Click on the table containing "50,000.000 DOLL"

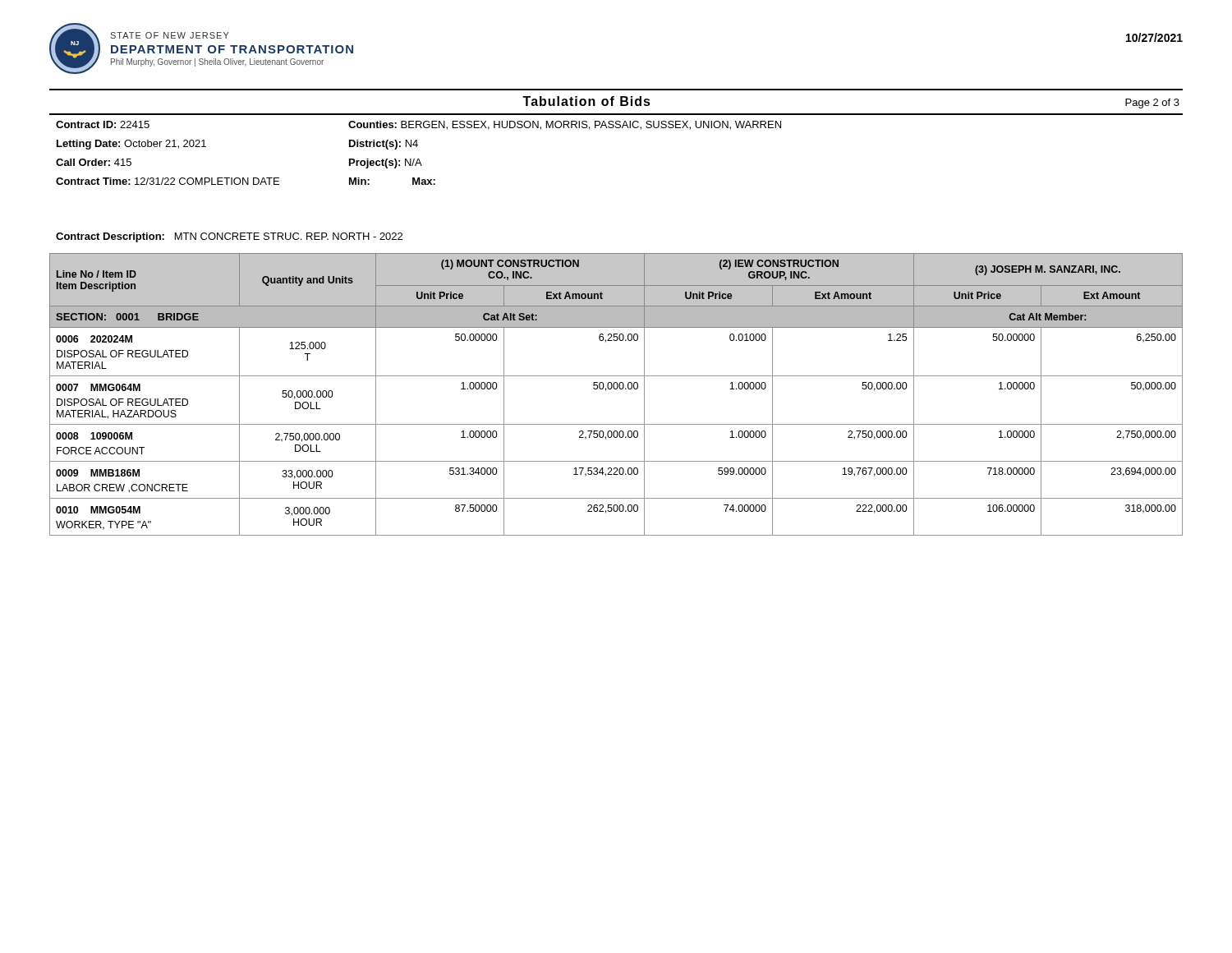point(616,394)
